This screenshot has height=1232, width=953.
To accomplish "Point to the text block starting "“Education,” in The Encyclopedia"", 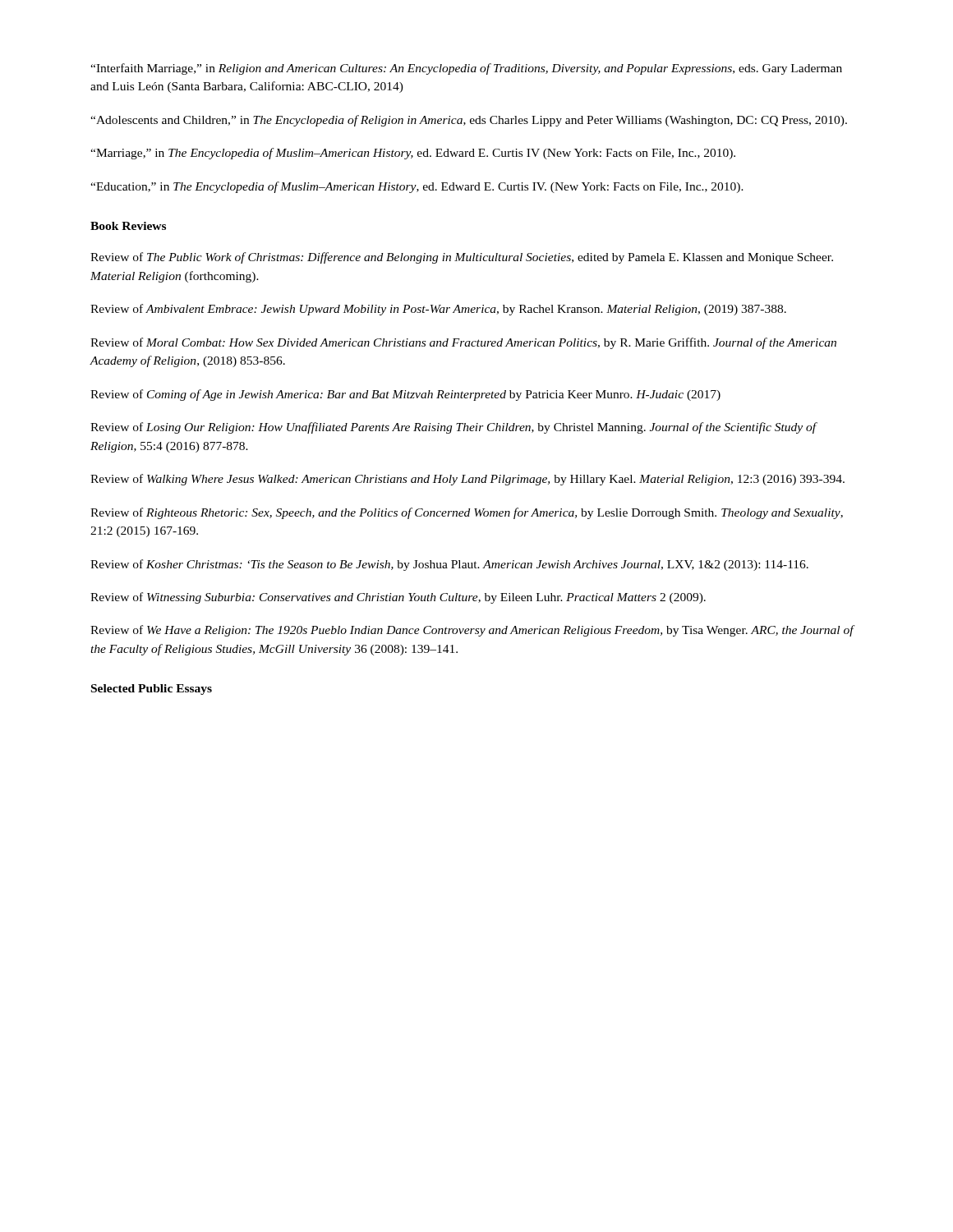I will click(417, 186).
